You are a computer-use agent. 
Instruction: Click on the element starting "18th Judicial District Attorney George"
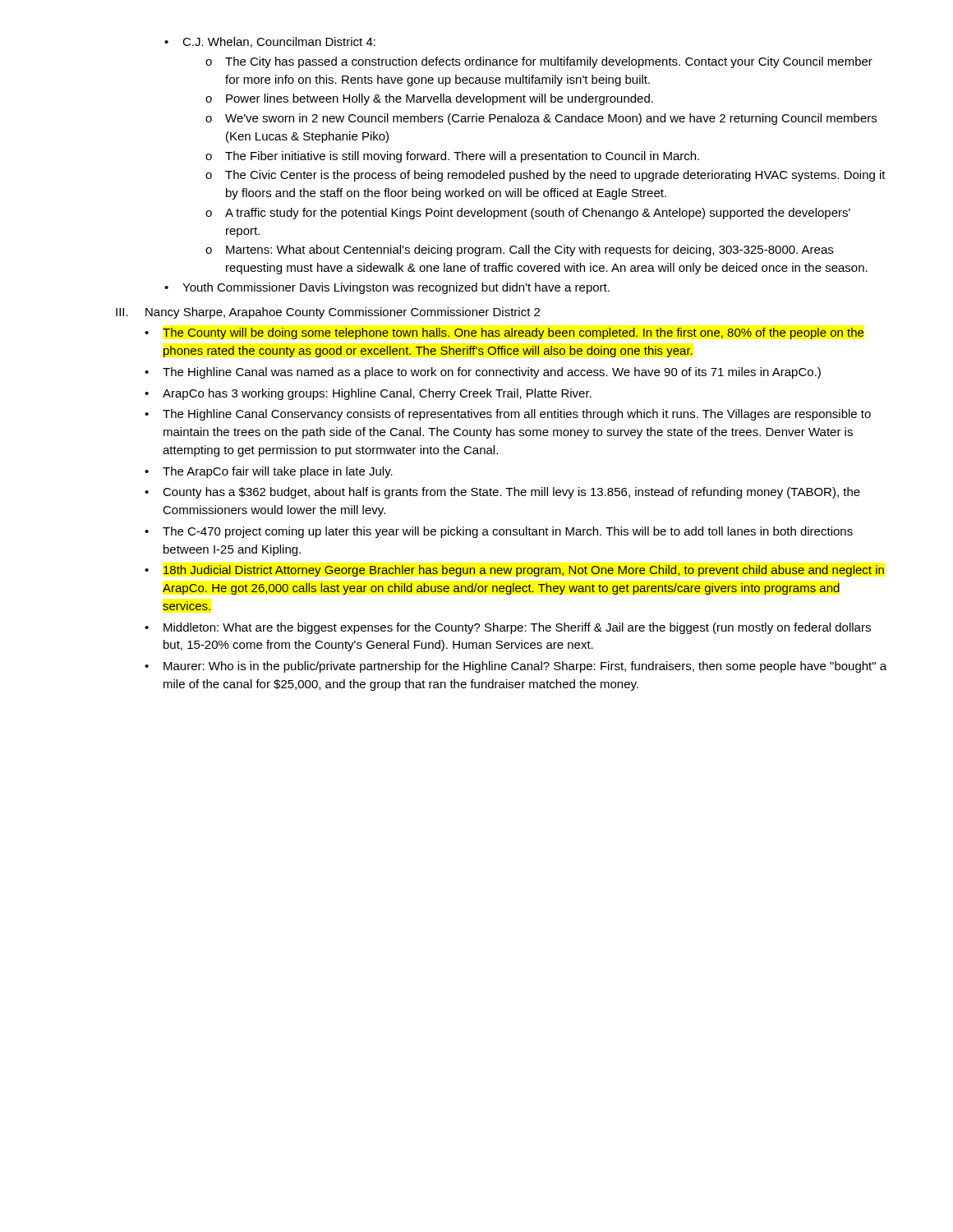click(x=516, y=588)
